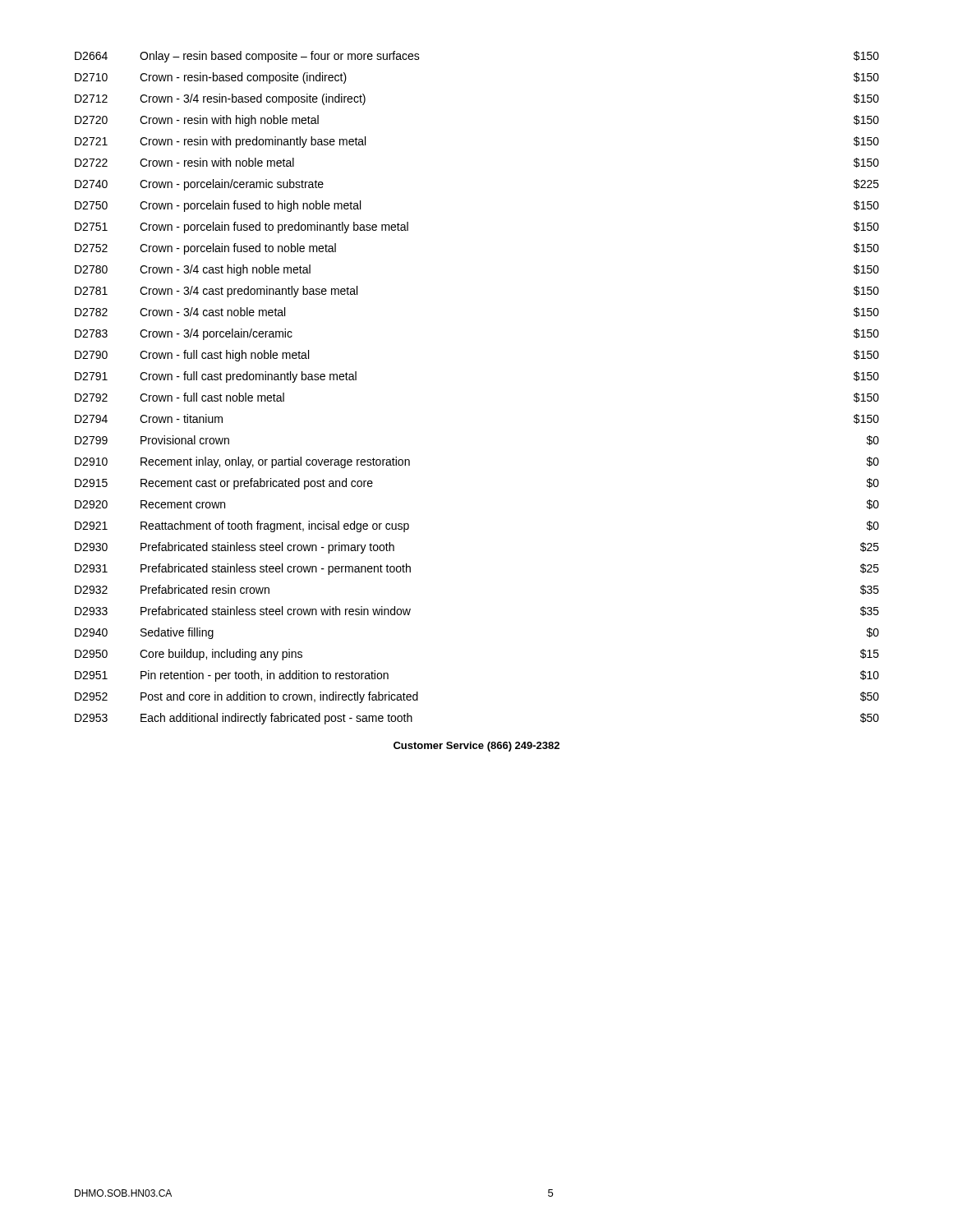953x1232 pixels.
Task: Locate the block of text that opens with "D2782 Crown -"
Action: pyautogui.click(x=92, y=313)
